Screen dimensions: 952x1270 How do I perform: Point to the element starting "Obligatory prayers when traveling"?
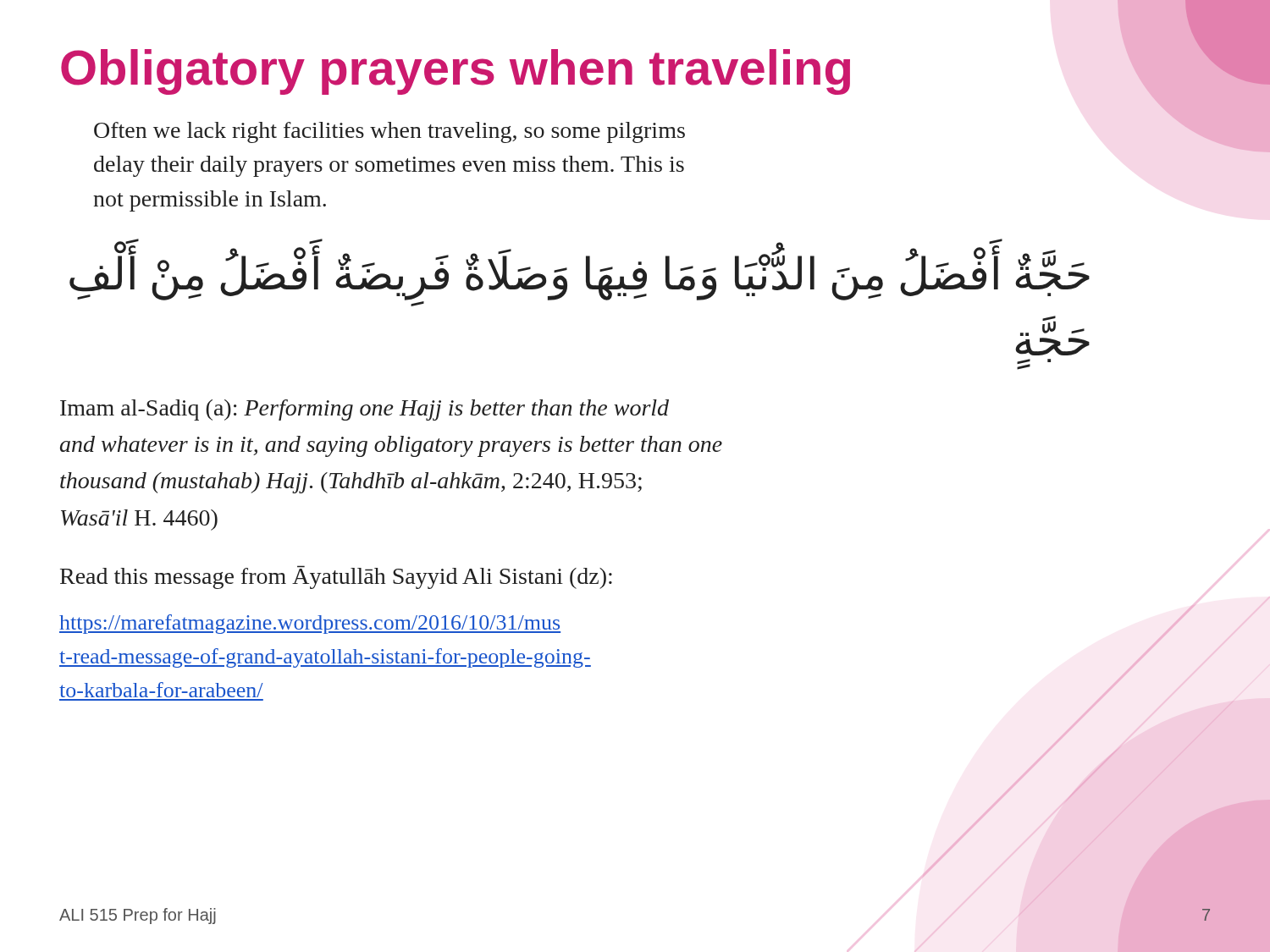(456, 68)
